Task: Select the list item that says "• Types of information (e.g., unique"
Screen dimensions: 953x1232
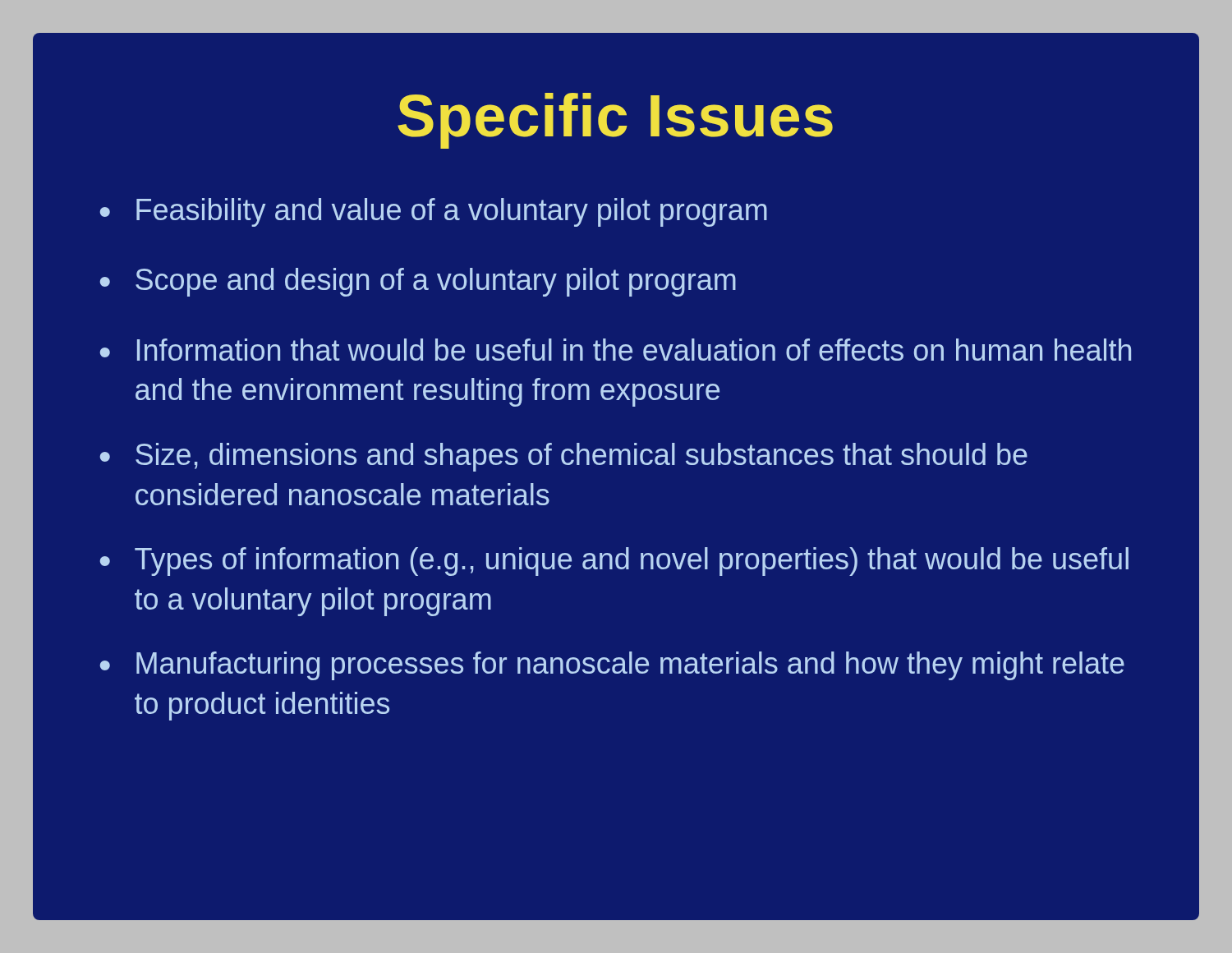Action: pos(616,580)
